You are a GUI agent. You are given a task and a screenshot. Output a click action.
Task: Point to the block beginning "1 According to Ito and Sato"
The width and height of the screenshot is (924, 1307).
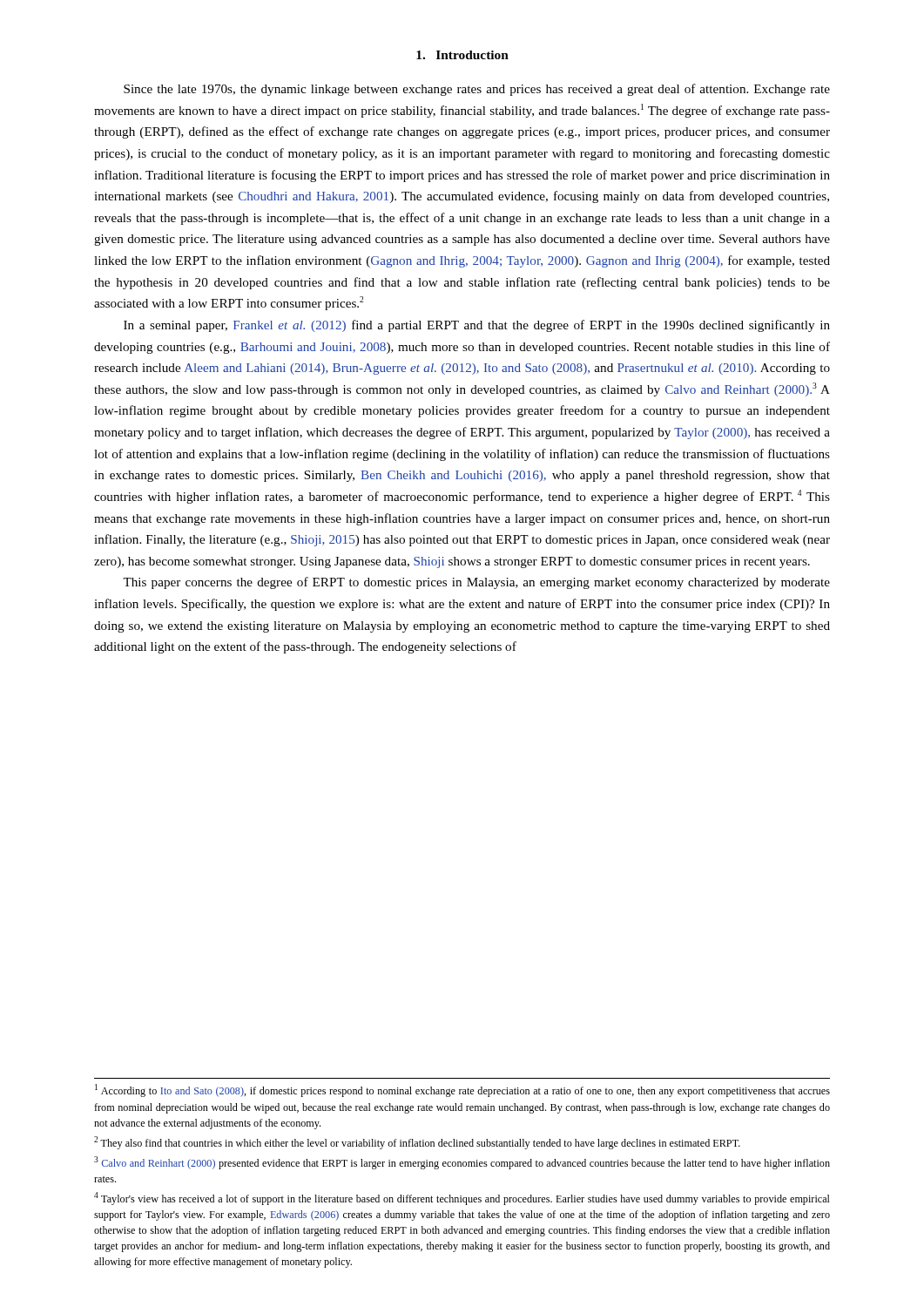[462, 1106]
